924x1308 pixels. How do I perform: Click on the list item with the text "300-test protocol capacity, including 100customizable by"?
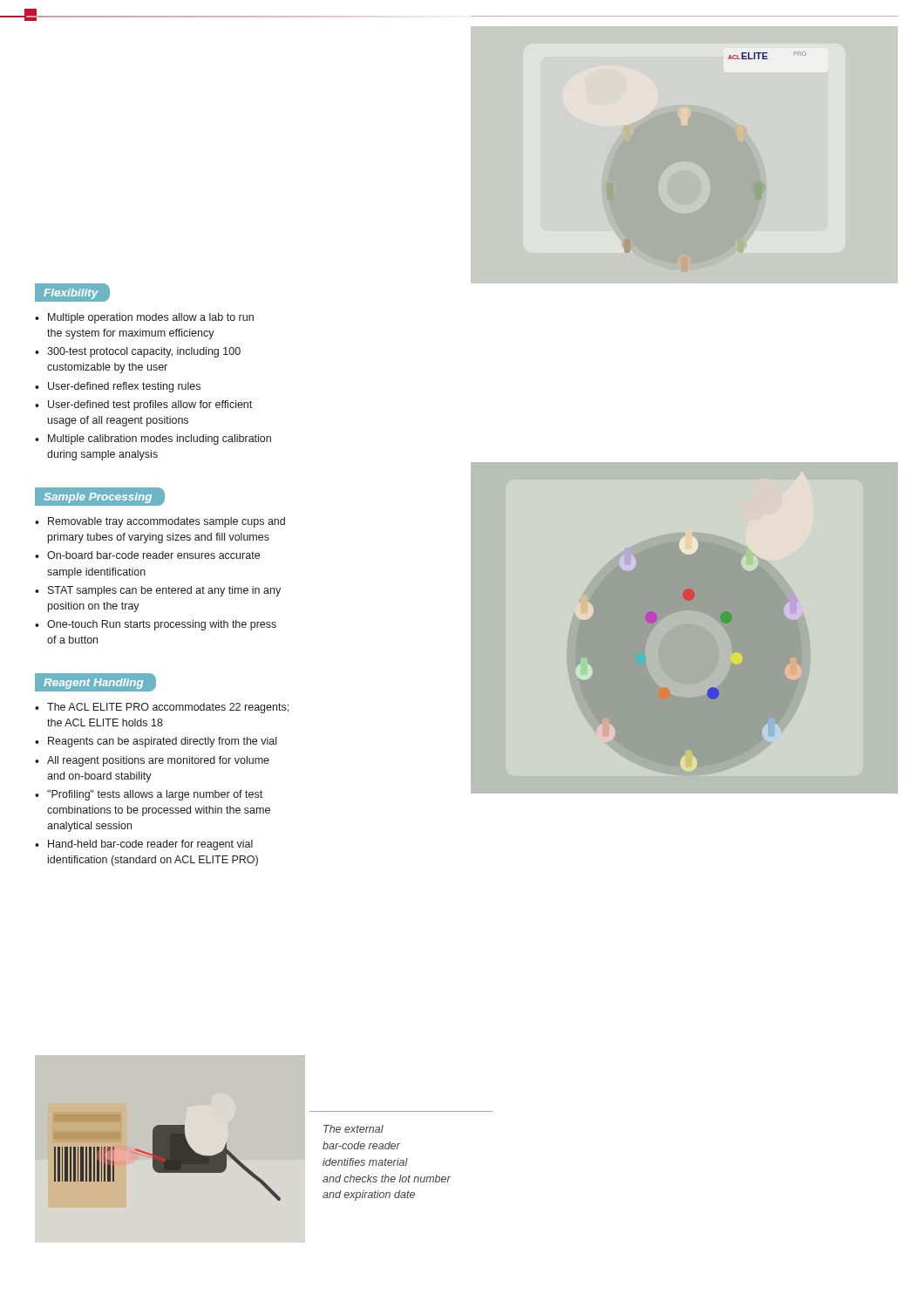tap(144, 360)
